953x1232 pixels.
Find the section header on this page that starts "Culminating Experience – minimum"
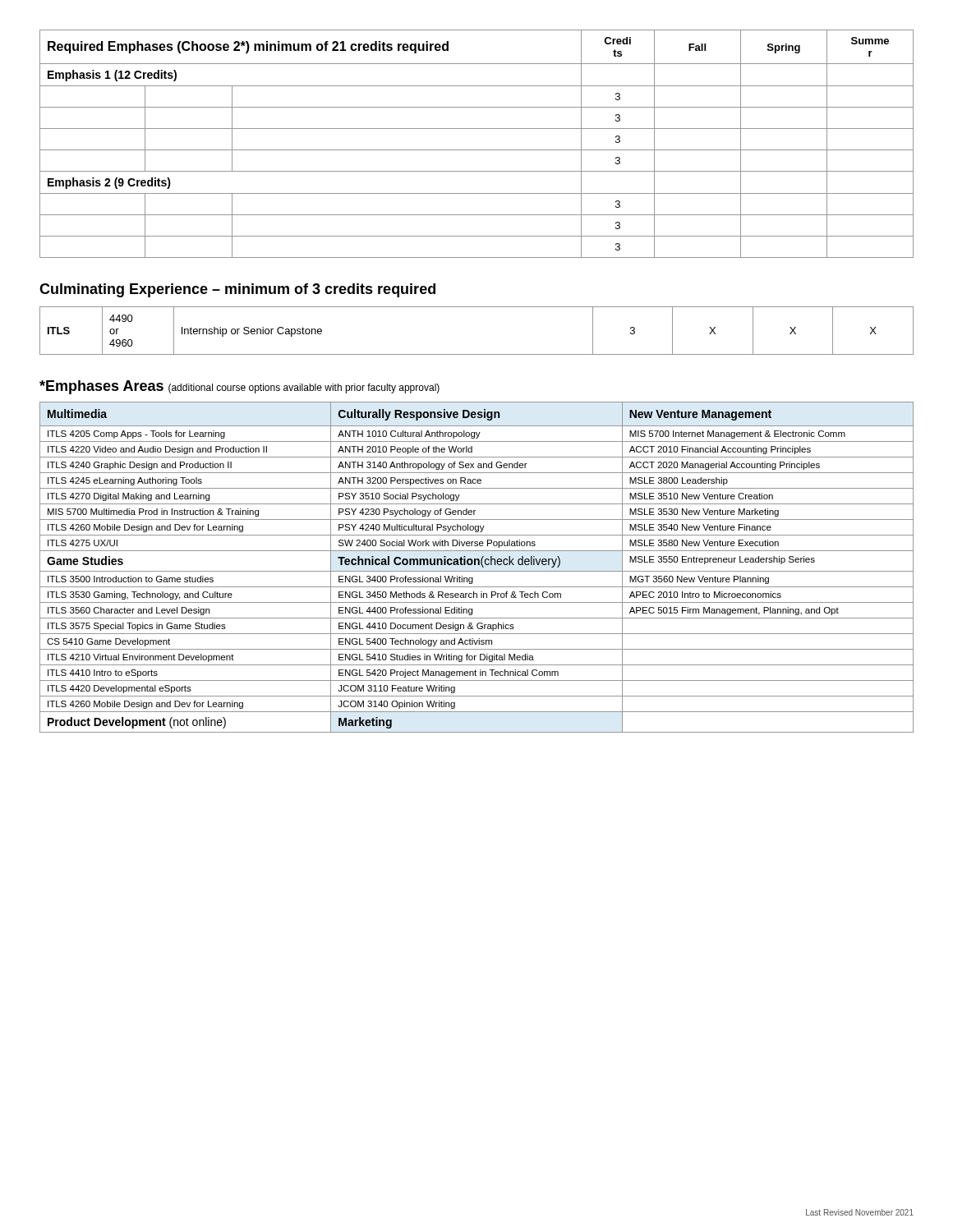238,289
